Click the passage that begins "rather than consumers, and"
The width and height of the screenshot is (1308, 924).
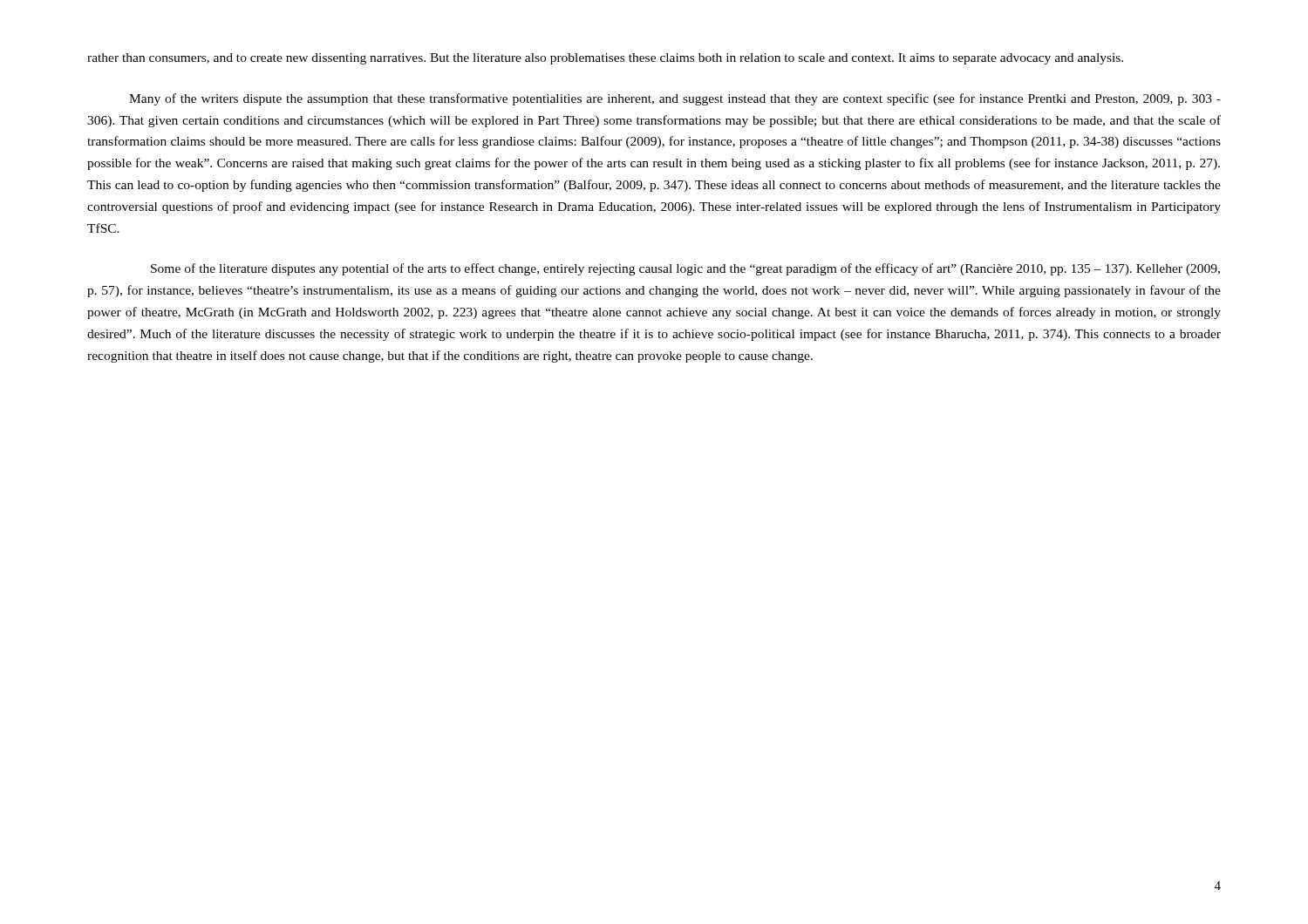[606, 57]
